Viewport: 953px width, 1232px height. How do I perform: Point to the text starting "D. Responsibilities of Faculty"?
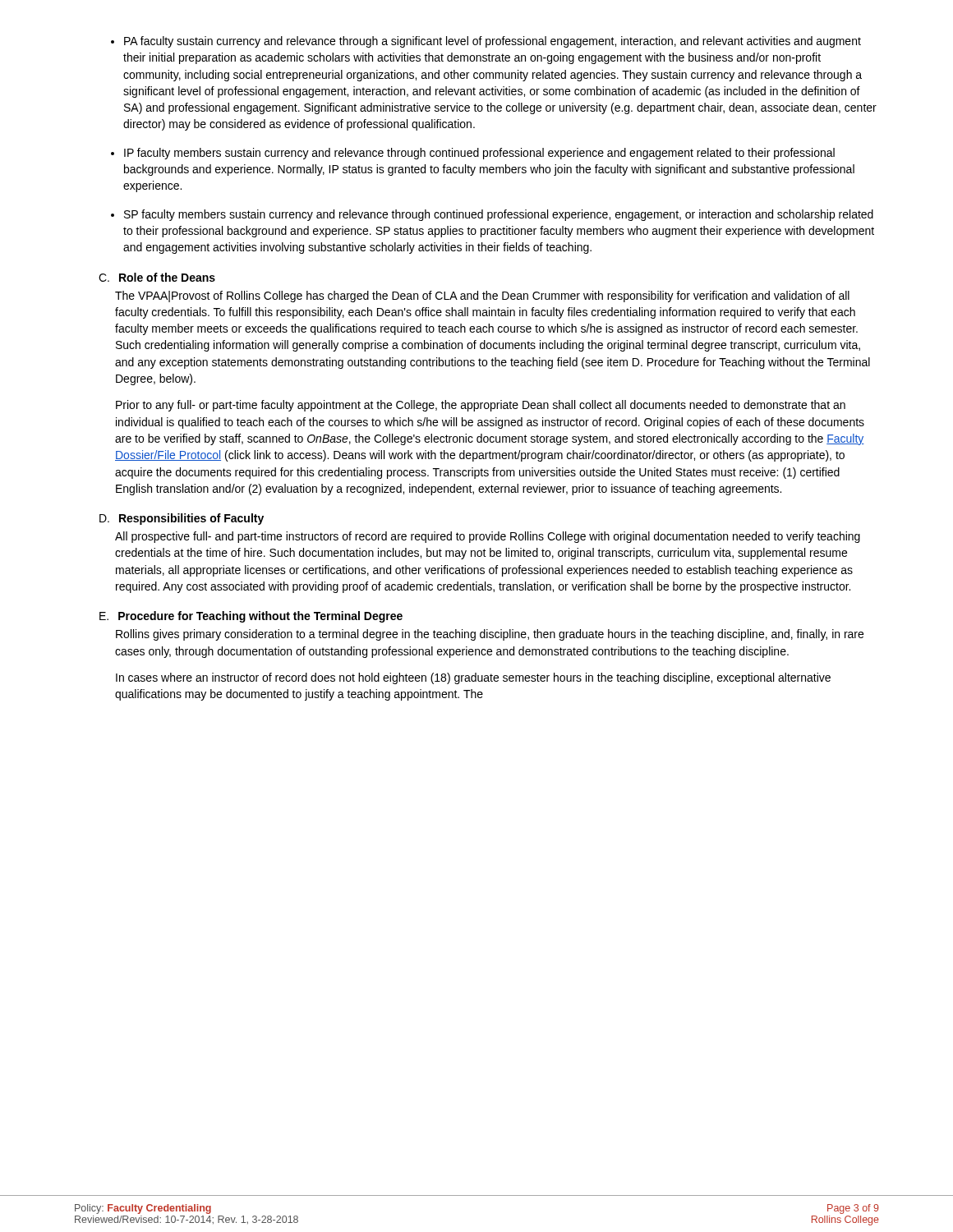(x=181, y=518)
